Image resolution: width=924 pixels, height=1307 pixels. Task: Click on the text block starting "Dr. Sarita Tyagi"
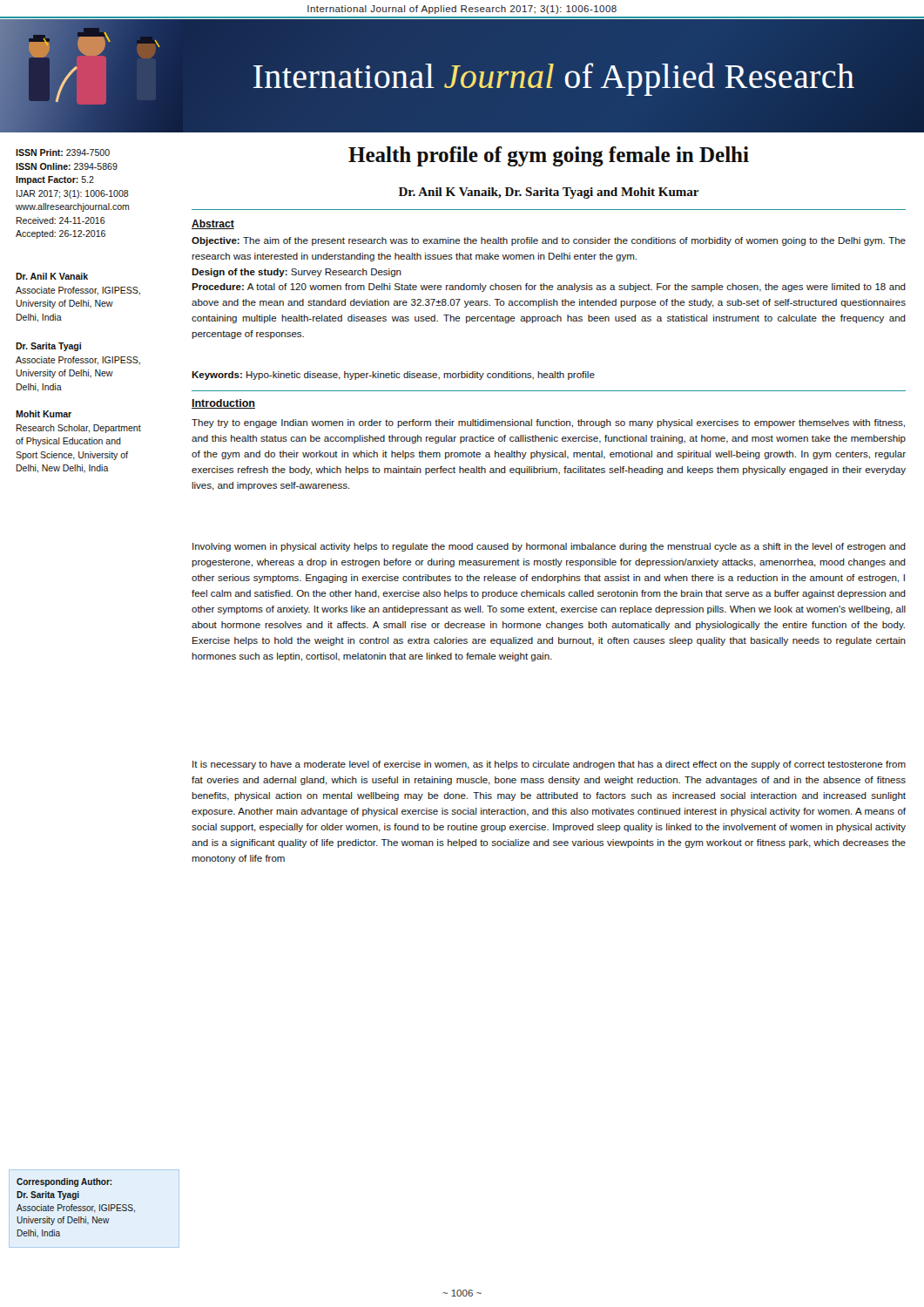[78, 366]
